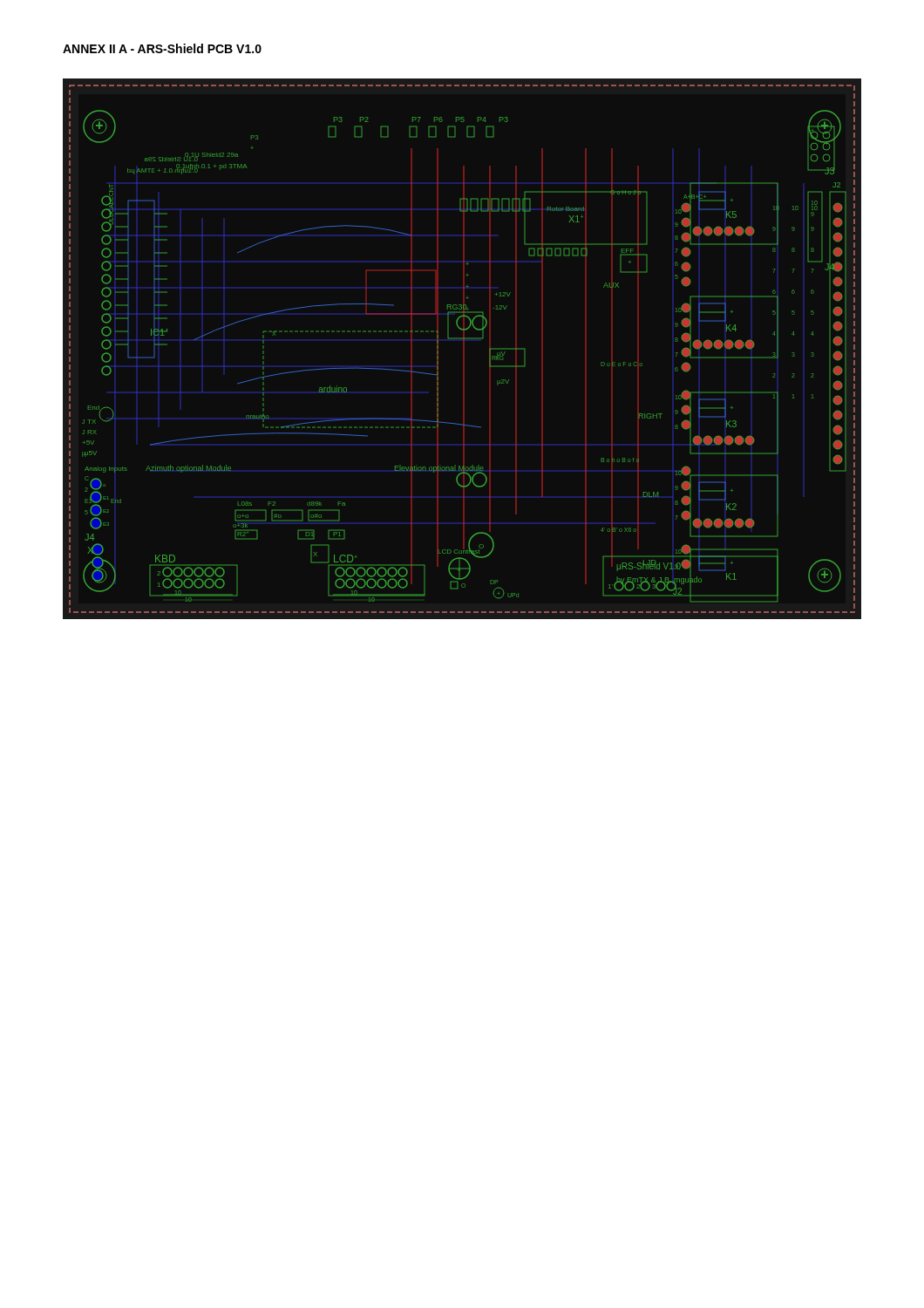Select a engineering diagram
The width and height of the screenshot is (924, 1308).
tap(462, 349)
